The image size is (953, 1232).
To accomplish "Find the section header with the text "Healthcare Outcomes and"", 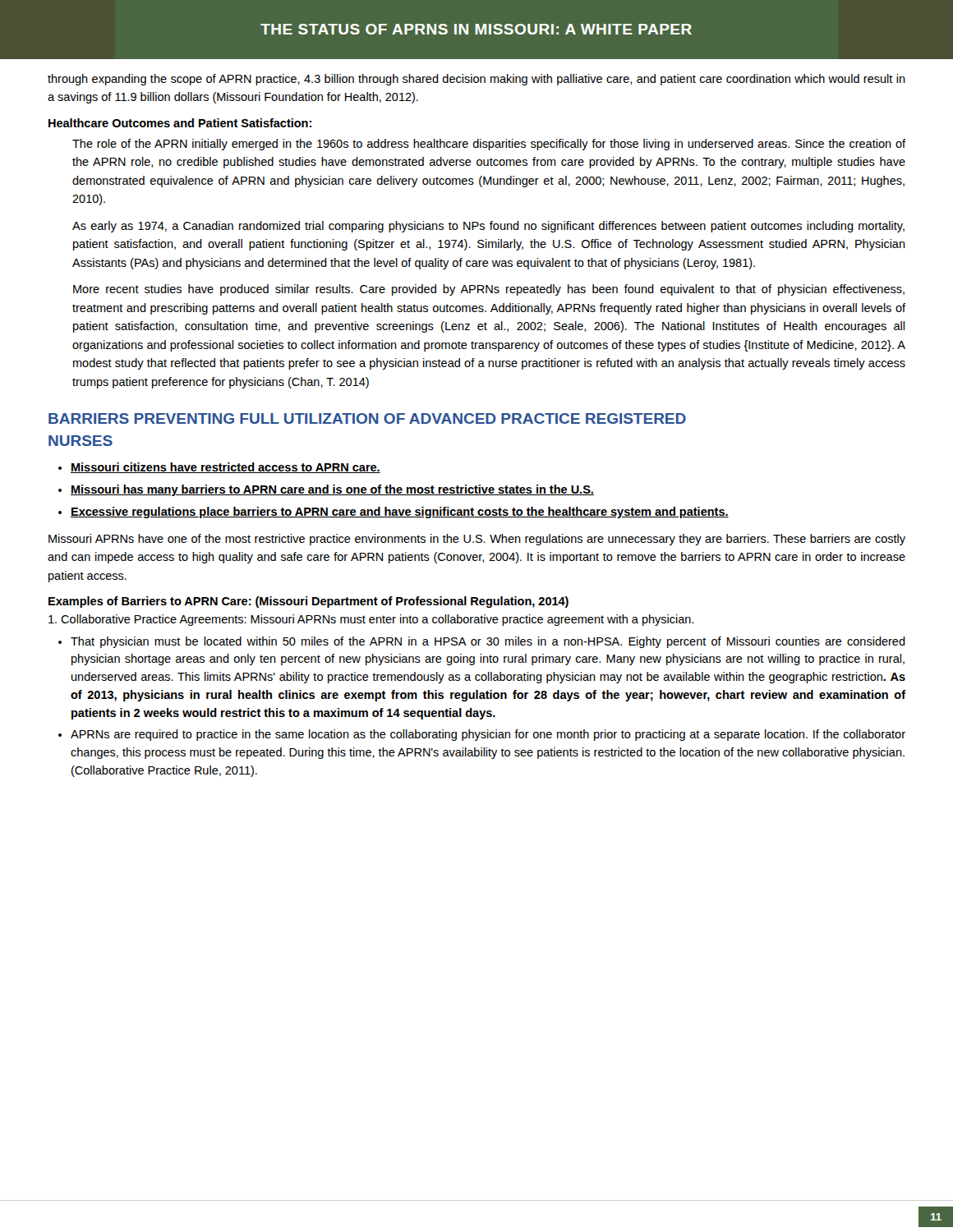I will tap(180, 123).
